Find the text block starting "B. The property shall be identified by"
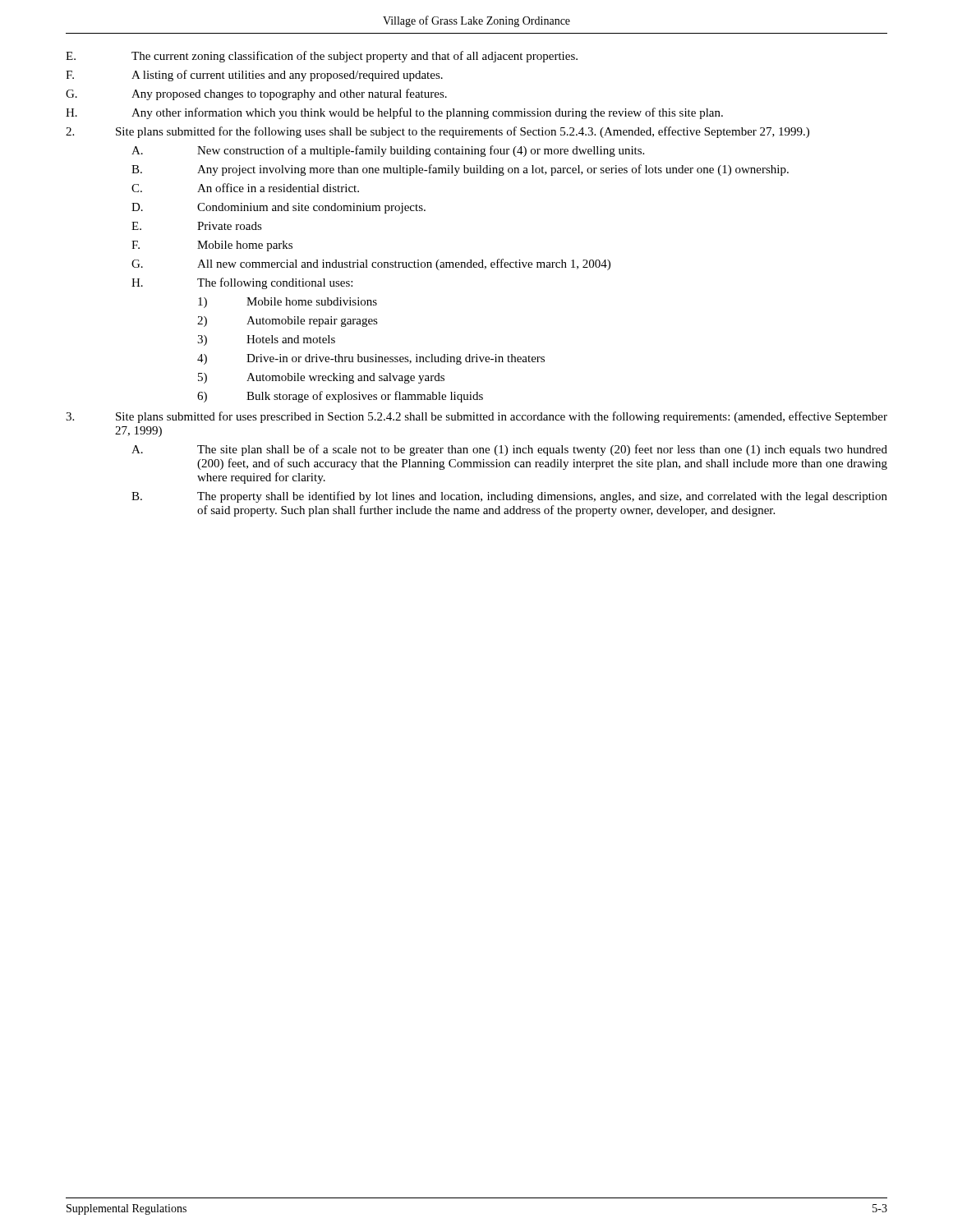Screen dimensions: 1232x953 coord(509,503)
